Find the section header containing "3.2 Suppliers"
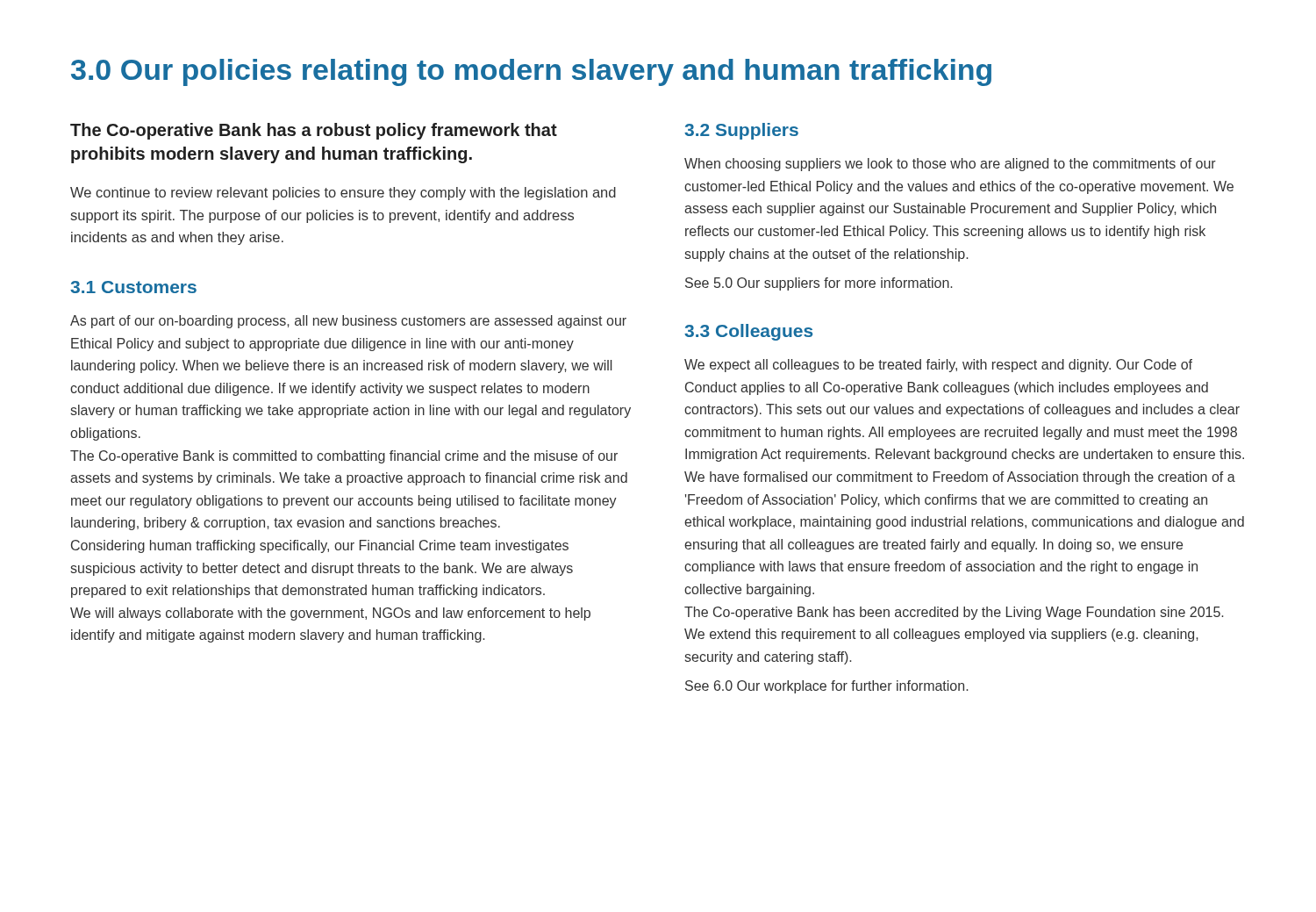1316x912 pixels. pyautogui.click(x=741, y=131)
